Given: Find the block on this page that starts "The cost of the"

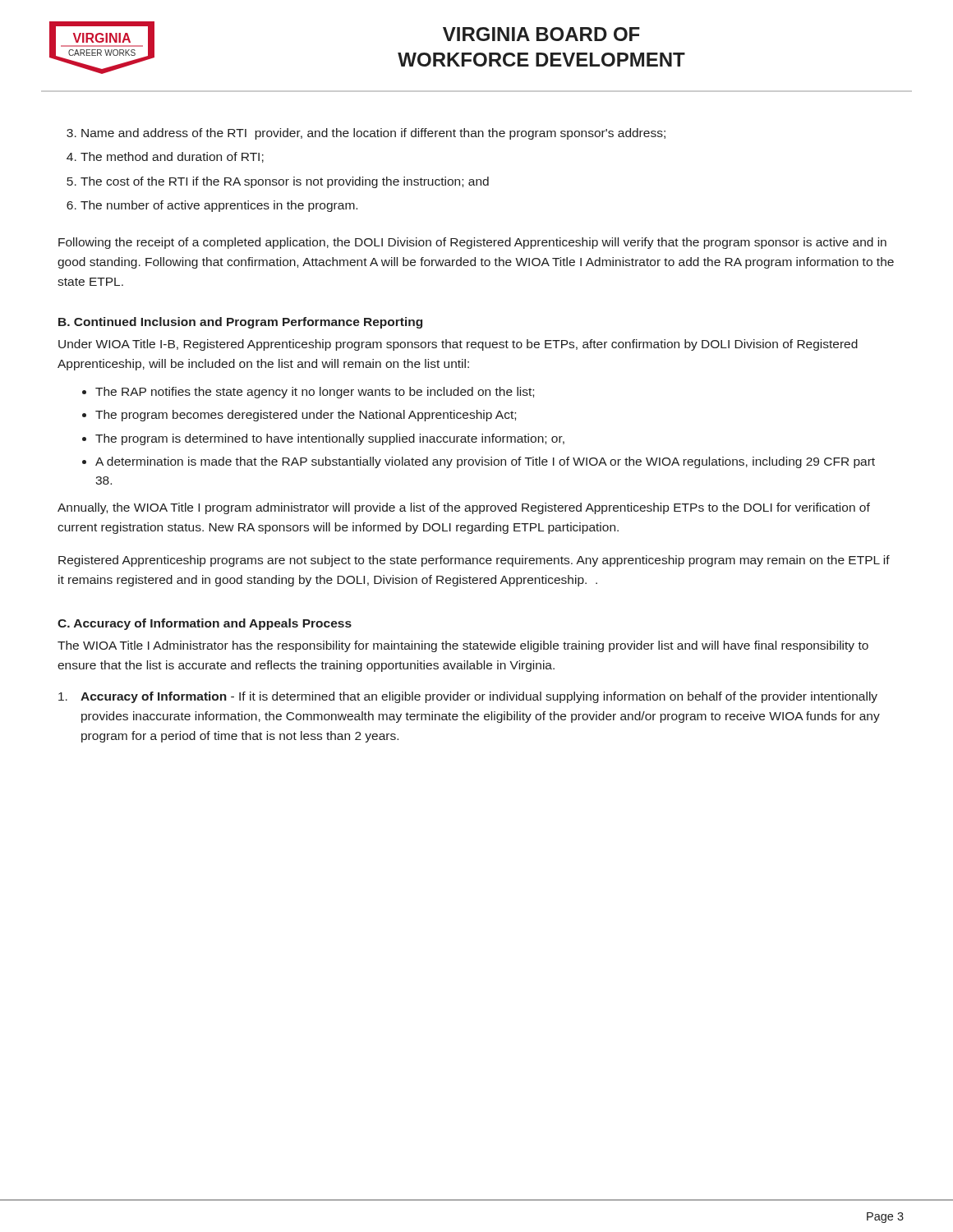Looking at the screenshot, I should click(x=285, y=181).
